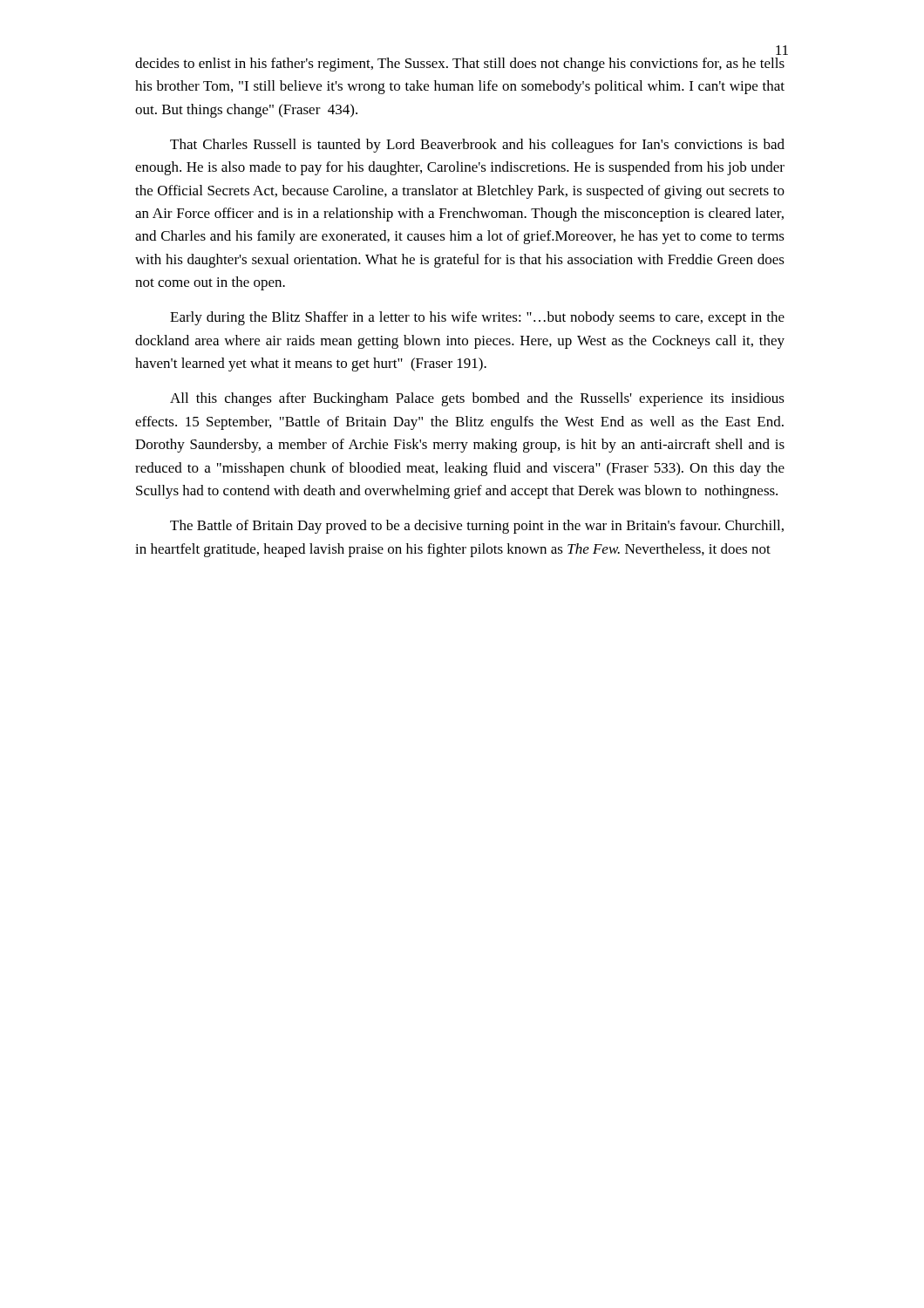Select the region starting "That Charles Russell is"
The height and width of the screenshot is (1308, 924).
point(460,213)
